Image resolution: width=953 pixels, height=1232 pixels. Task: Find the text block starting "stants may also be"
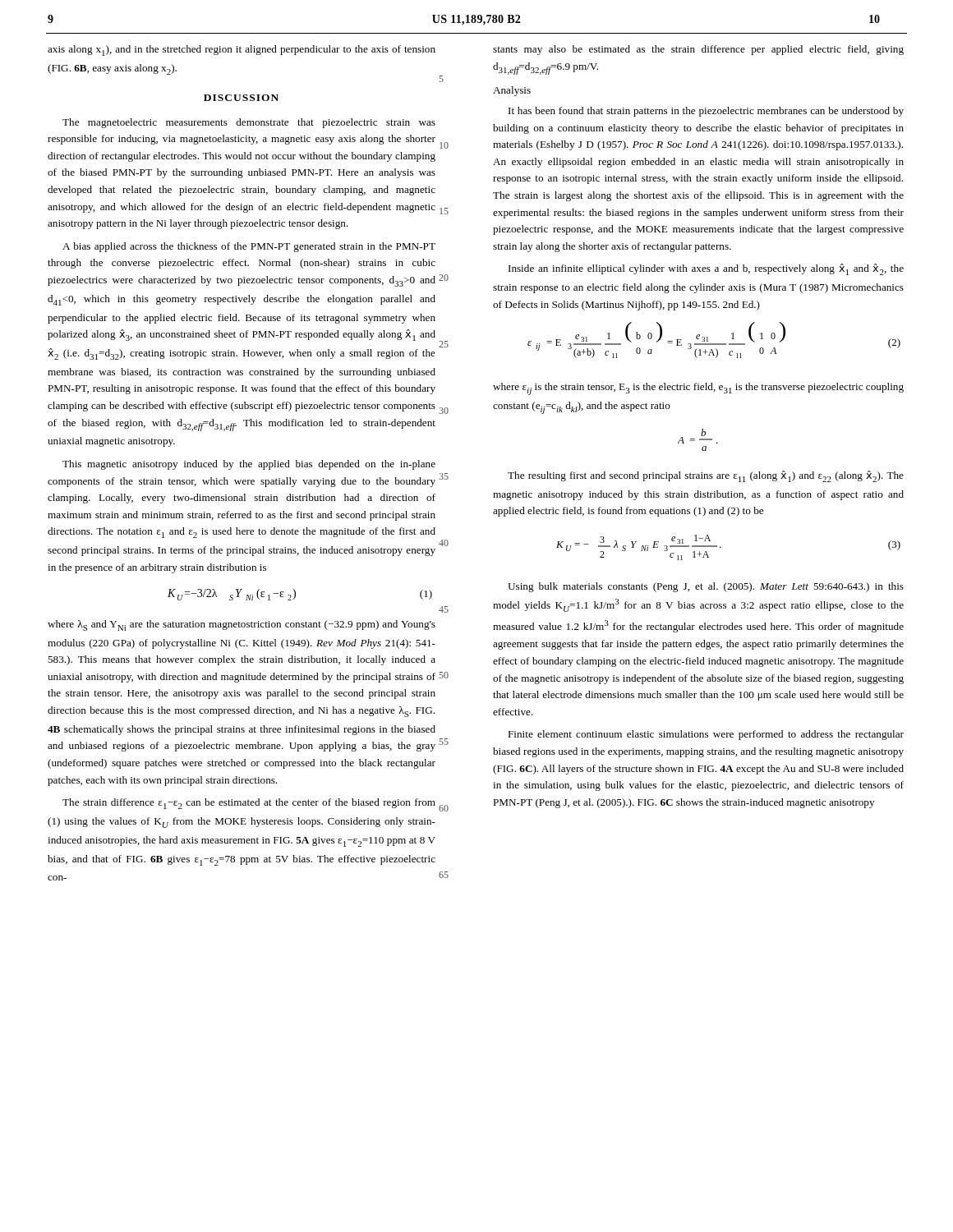tap(698, 59)
